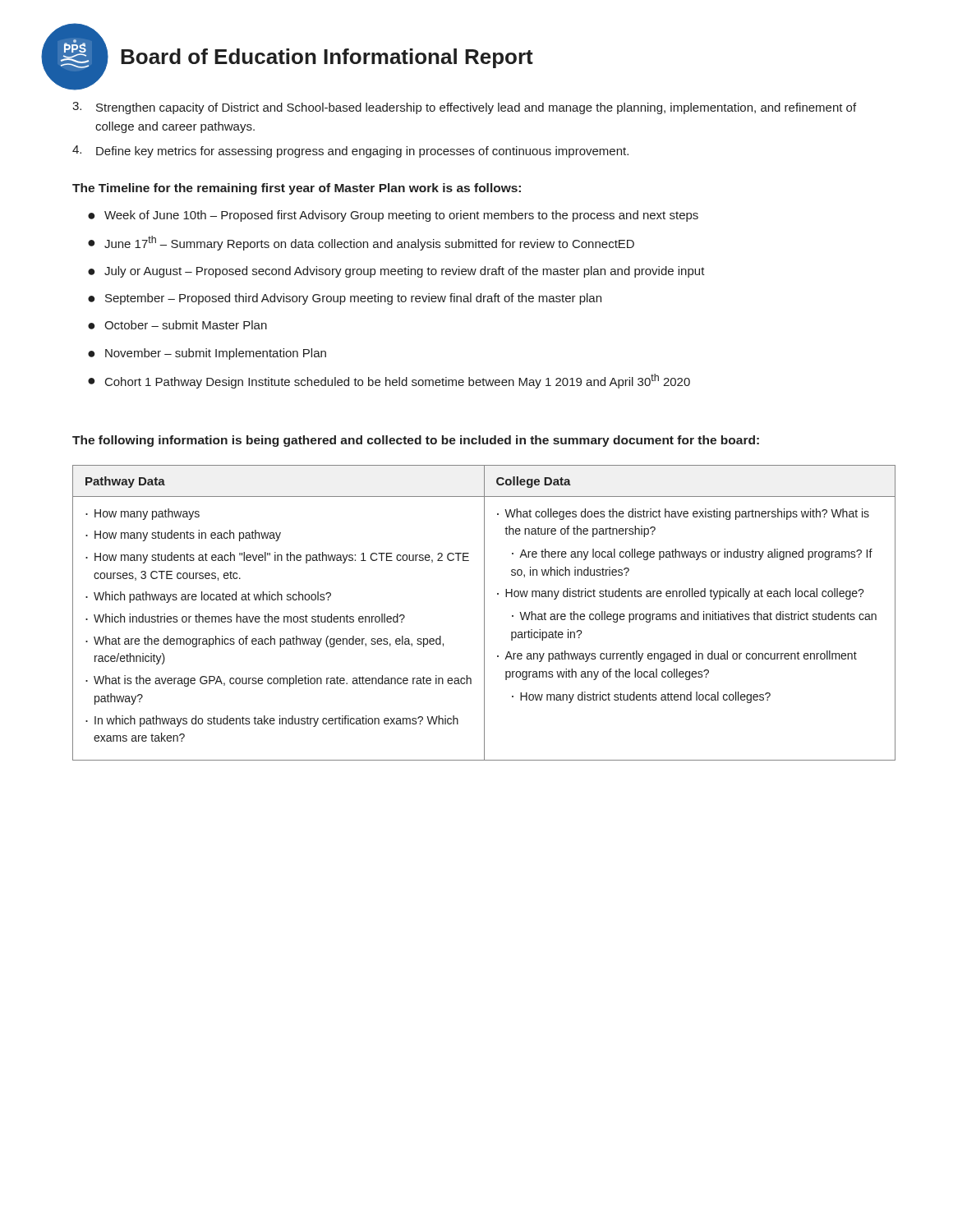
Task: Find the block on this page that starts "● June 17th – Summary Reports on data"
Action: [x=361, y=243]
